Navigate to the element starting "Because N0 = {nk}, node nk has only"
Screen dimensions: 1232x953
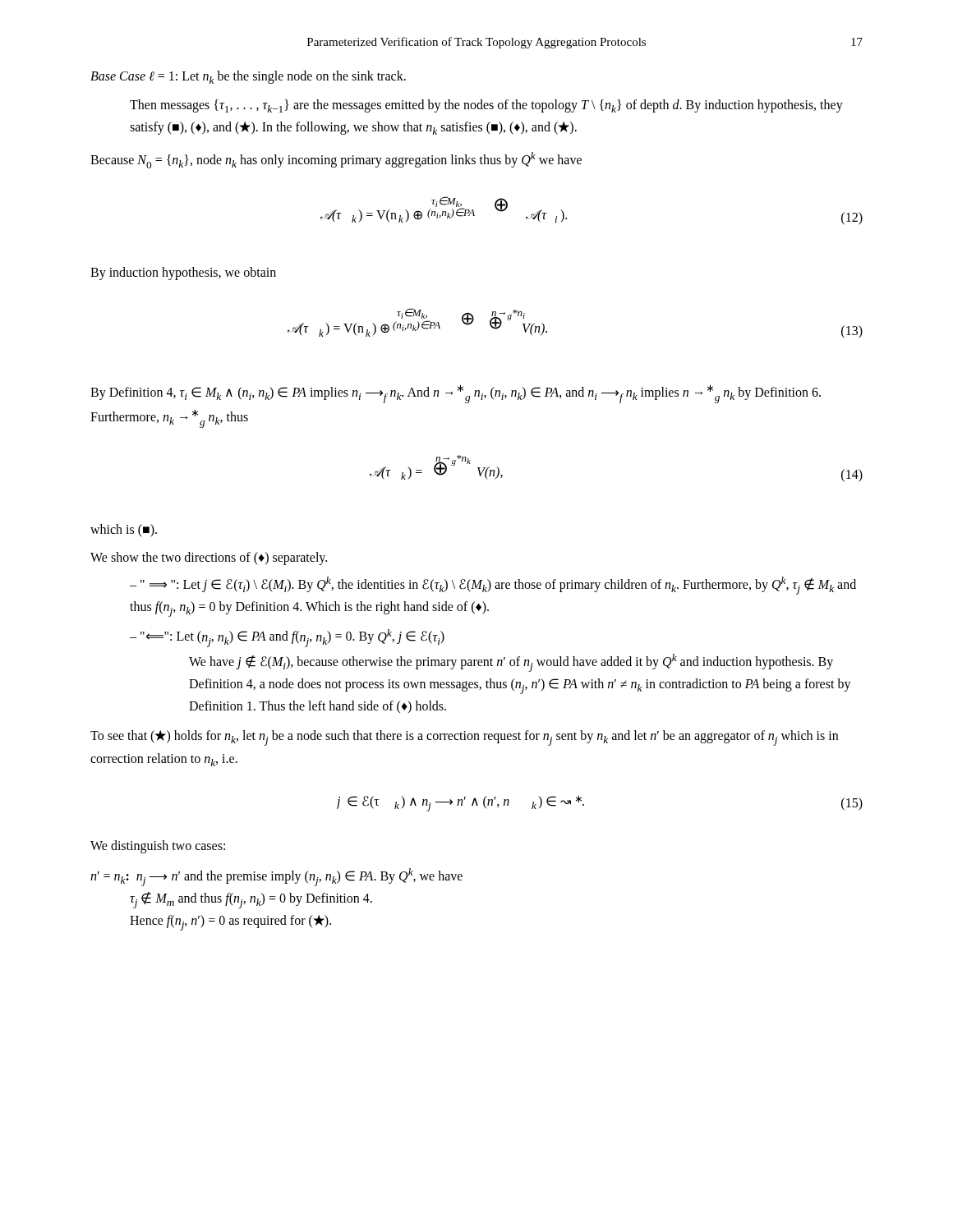point(336,160)
